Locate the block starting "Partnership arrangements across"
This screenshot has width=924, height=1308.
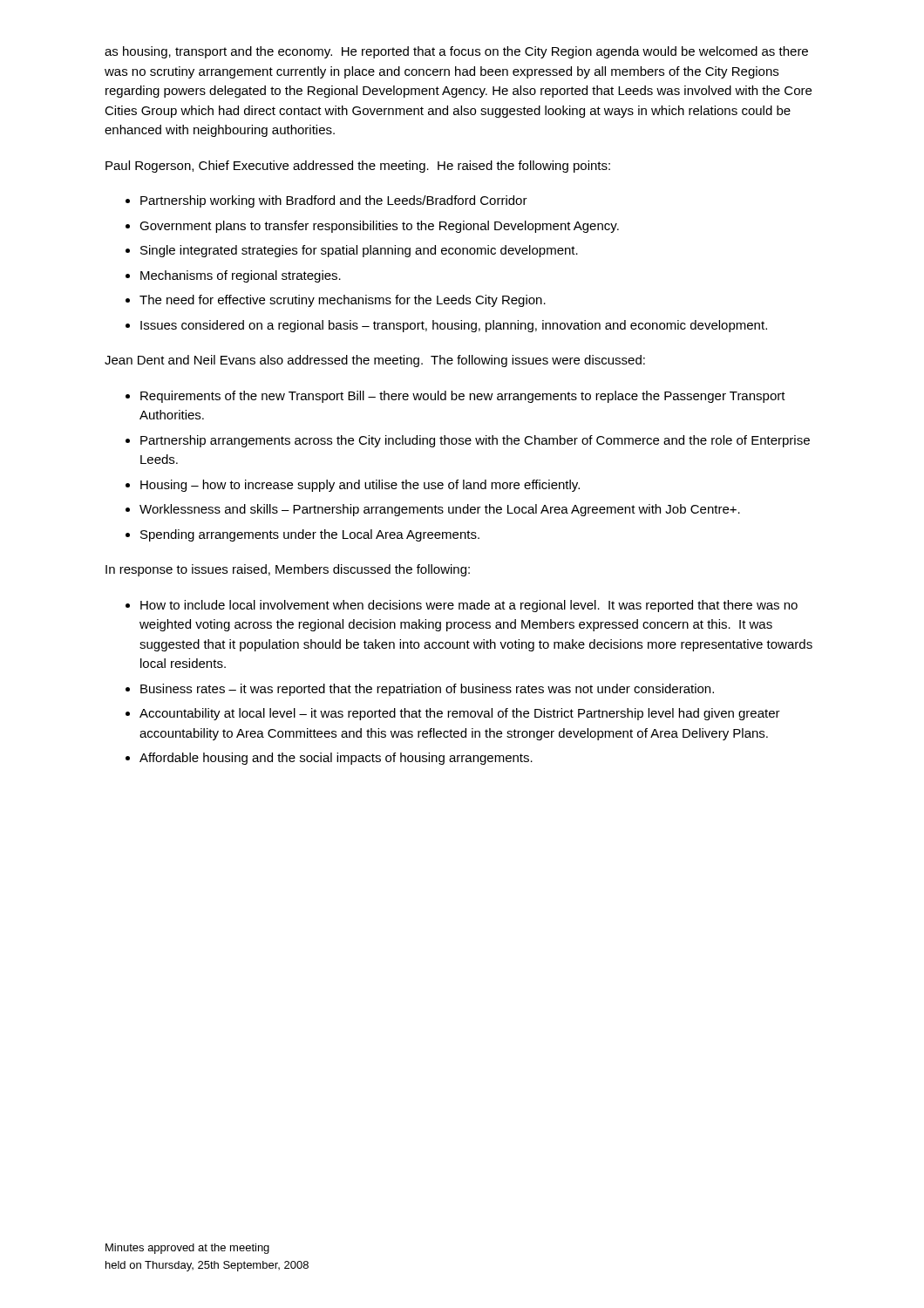point(475,449)
